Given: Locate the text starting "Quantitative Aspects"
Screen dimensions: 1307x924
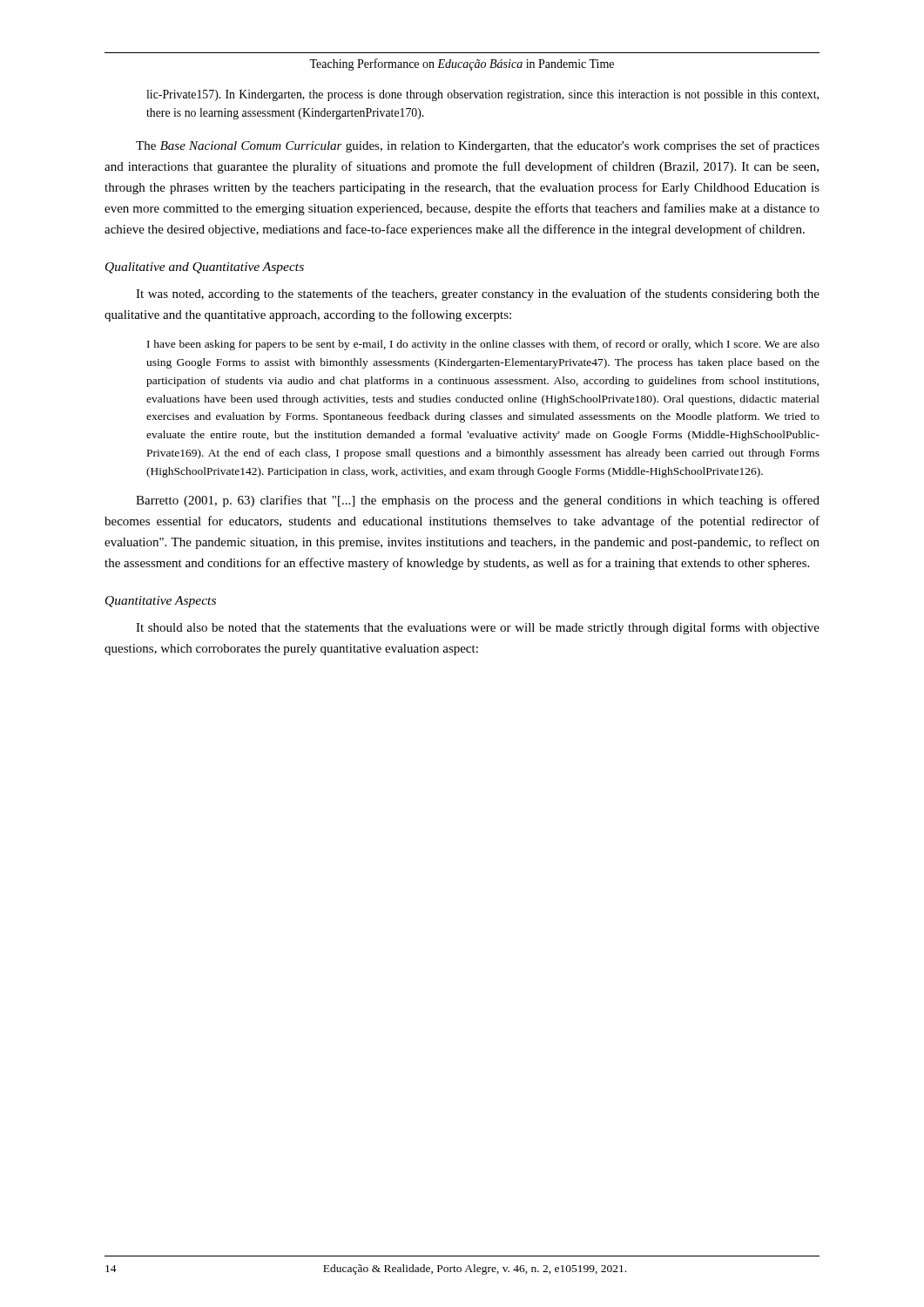Looking at the screenshot, I should pyautogui.click(x=160, y=600).
